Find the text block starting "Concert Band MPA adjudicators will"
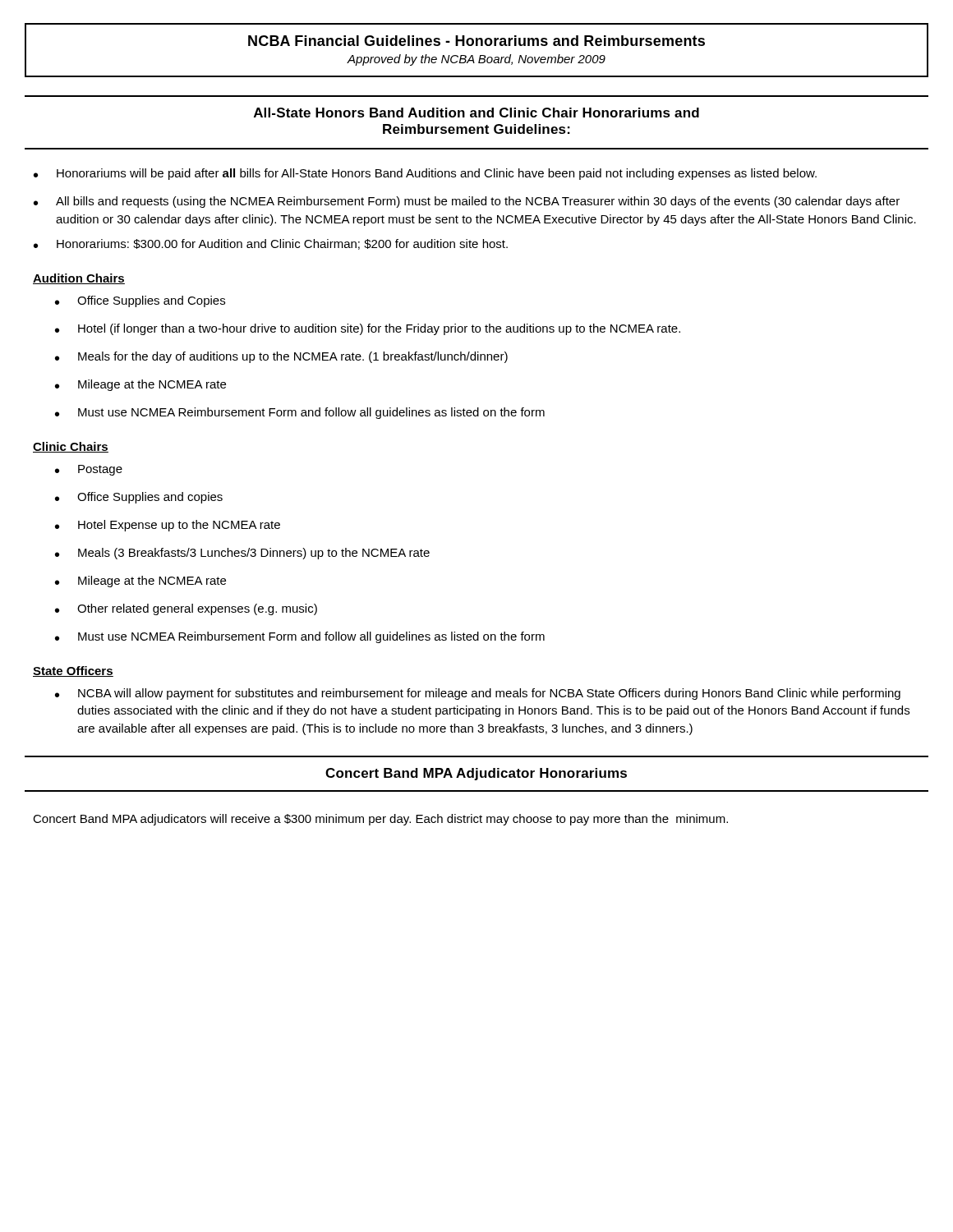Image resolution: width=953 pixels, height=1232 pixels. [381, 818]
